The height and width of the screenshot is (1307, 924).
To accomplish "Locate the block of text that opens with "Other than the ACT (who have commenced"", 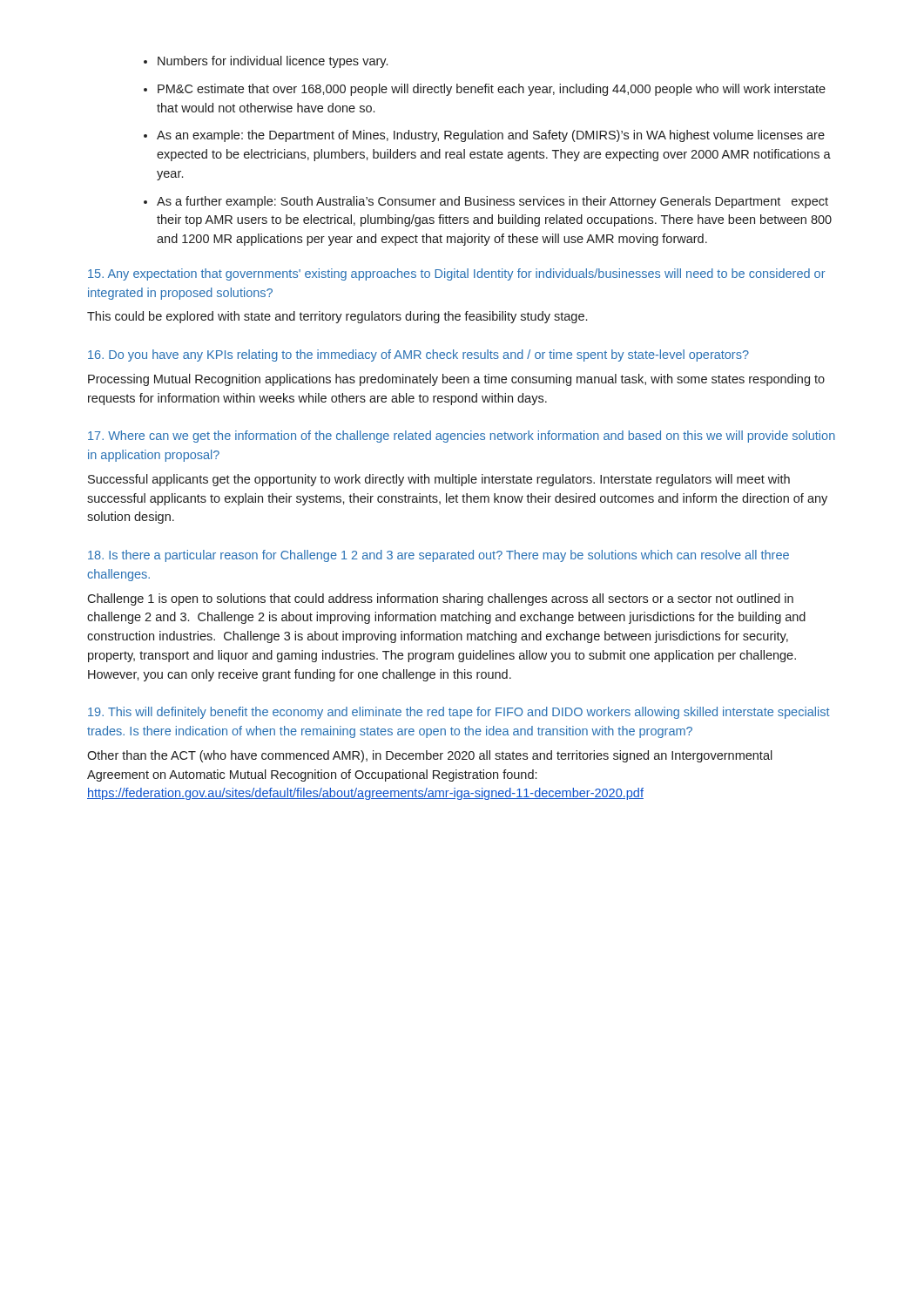I will [430, 774].
